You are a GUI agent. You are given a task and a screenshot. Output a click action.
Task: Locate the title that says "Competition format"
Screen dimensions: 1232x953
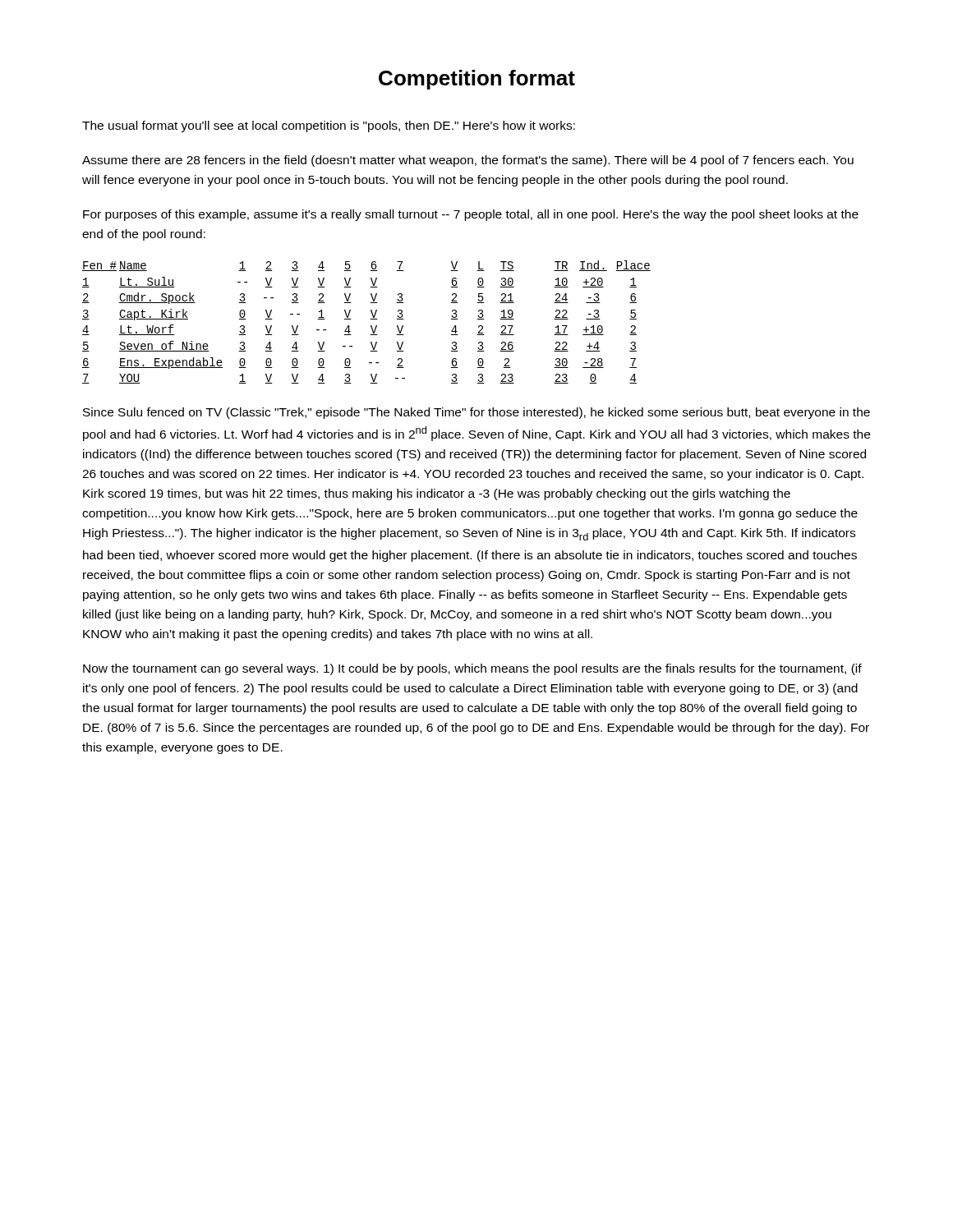[476, 78]
